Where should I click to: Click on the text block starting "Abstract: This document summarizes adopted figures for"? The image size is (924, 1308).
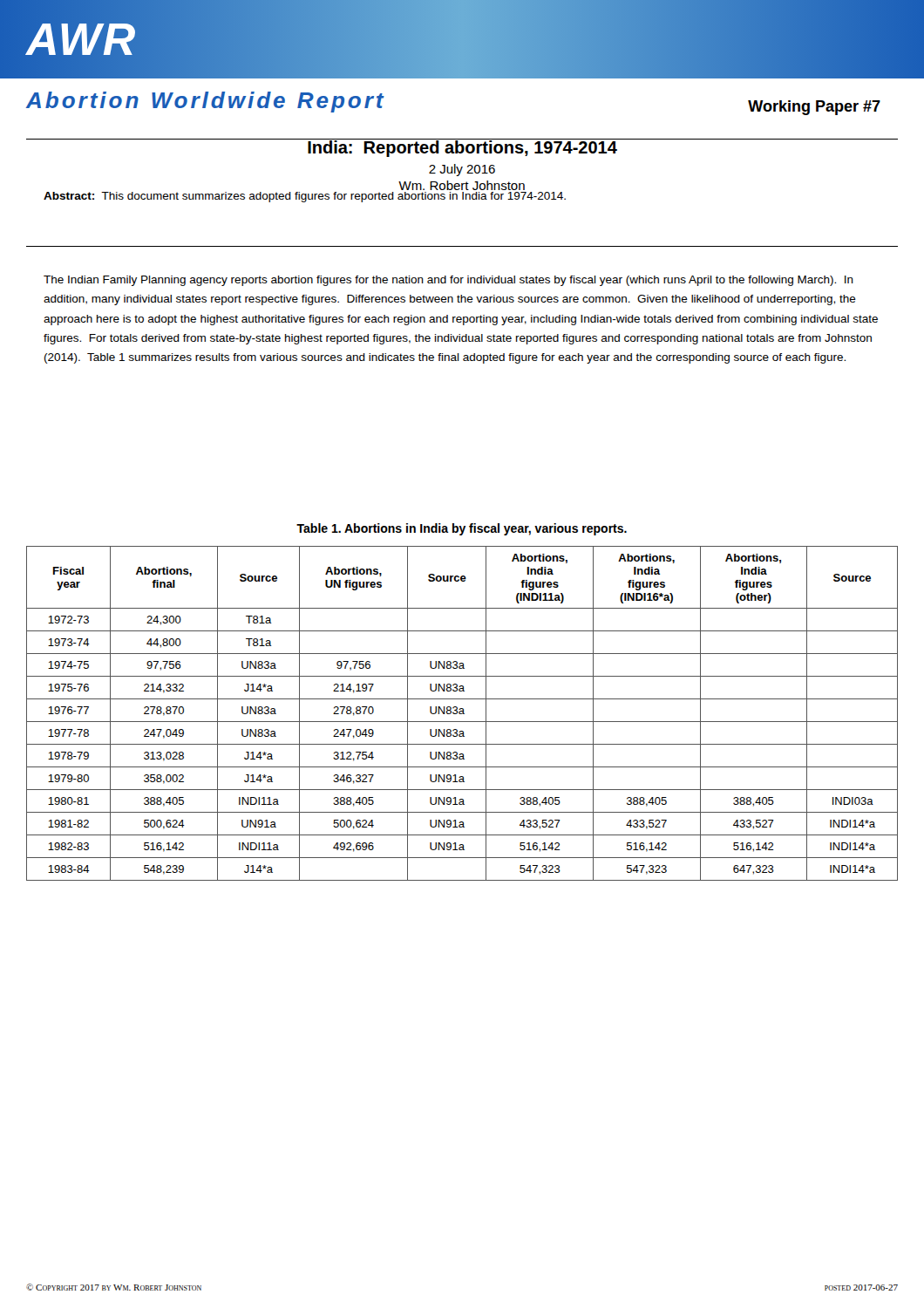[x=305, y=196]
